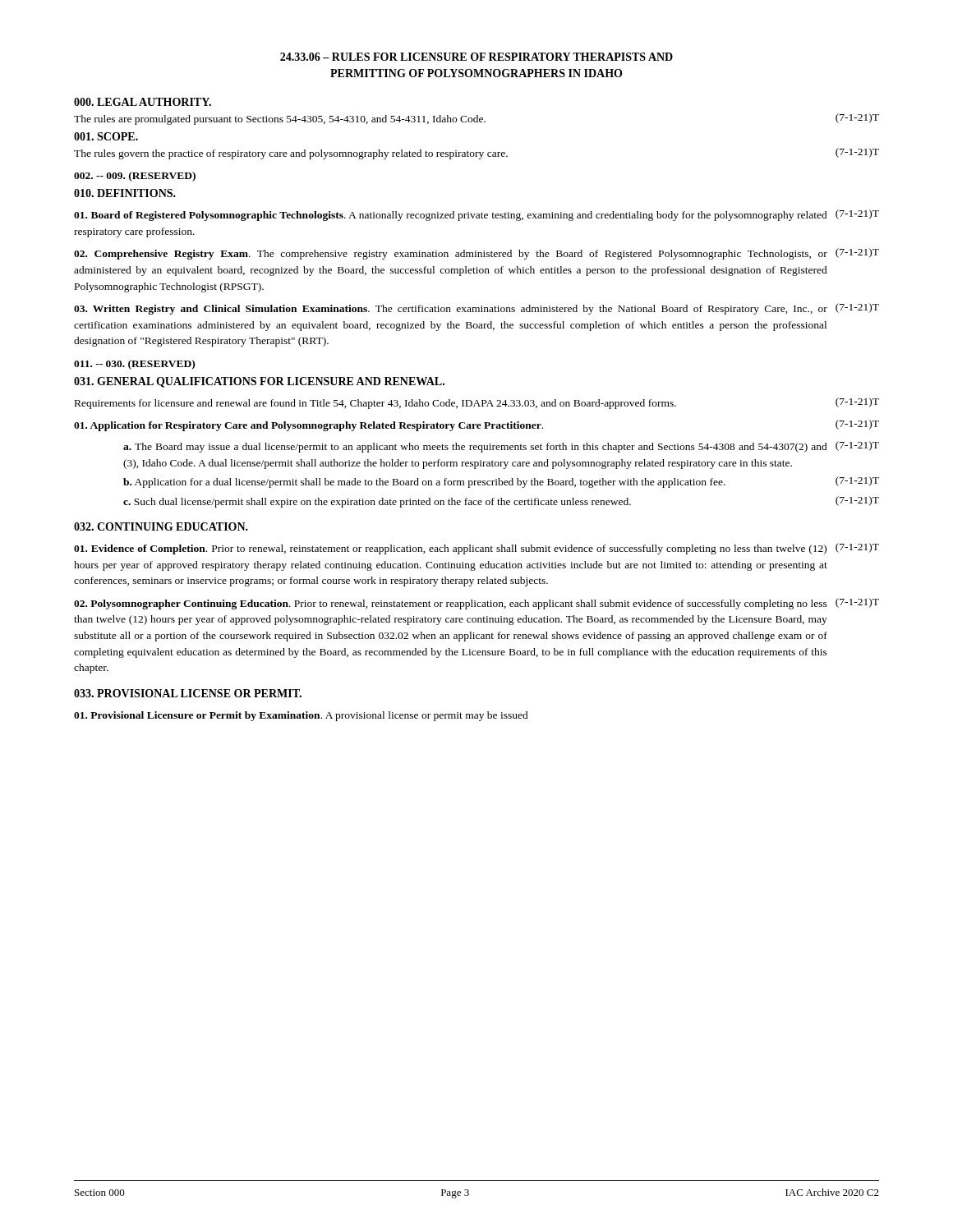Find the region starting "033. PROVISIONAL LICENSE OR PERMIT."

pos(188,693)
